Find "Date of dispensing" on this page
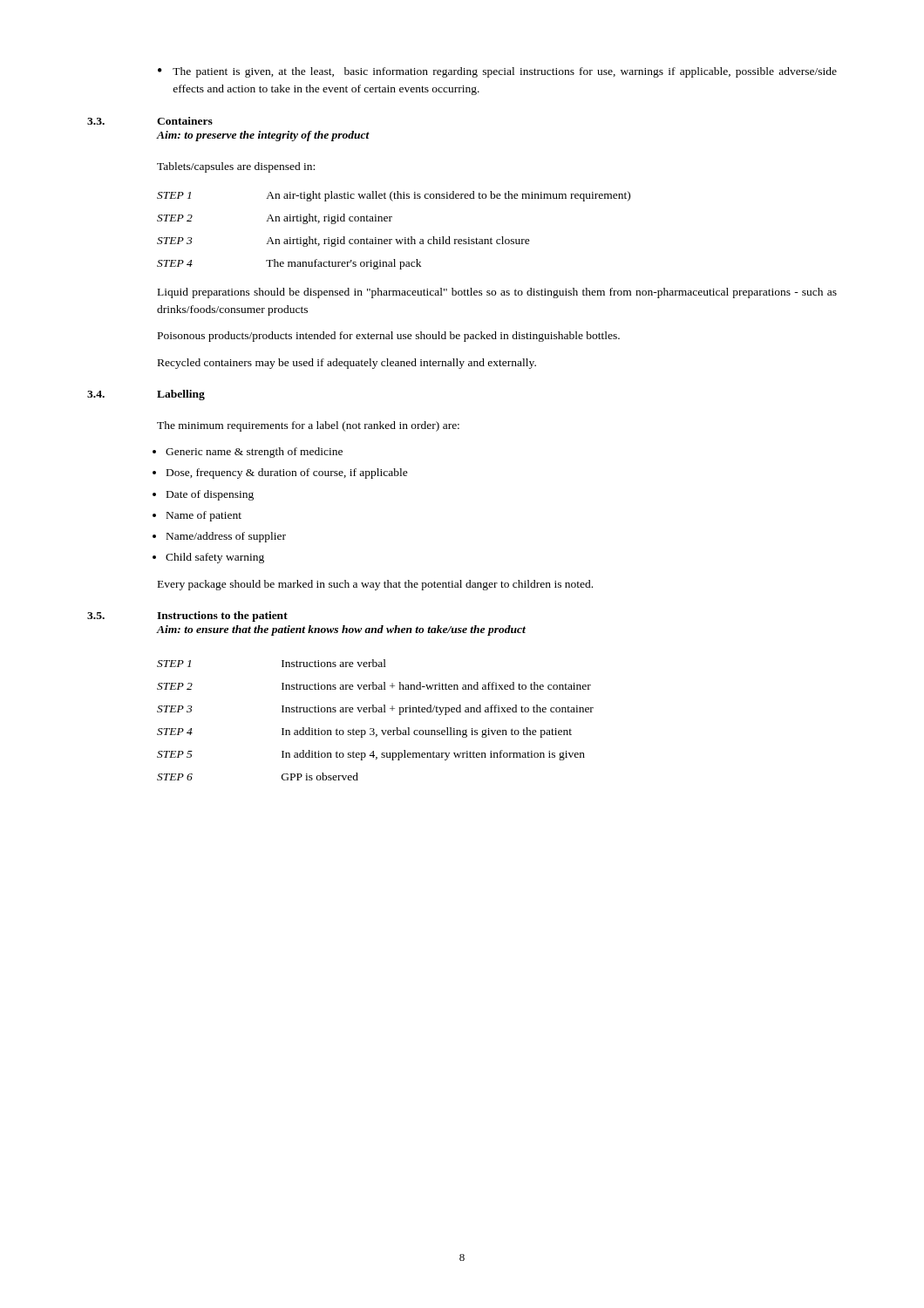This screenshot has width=924, height=1308. click(210, 494)
